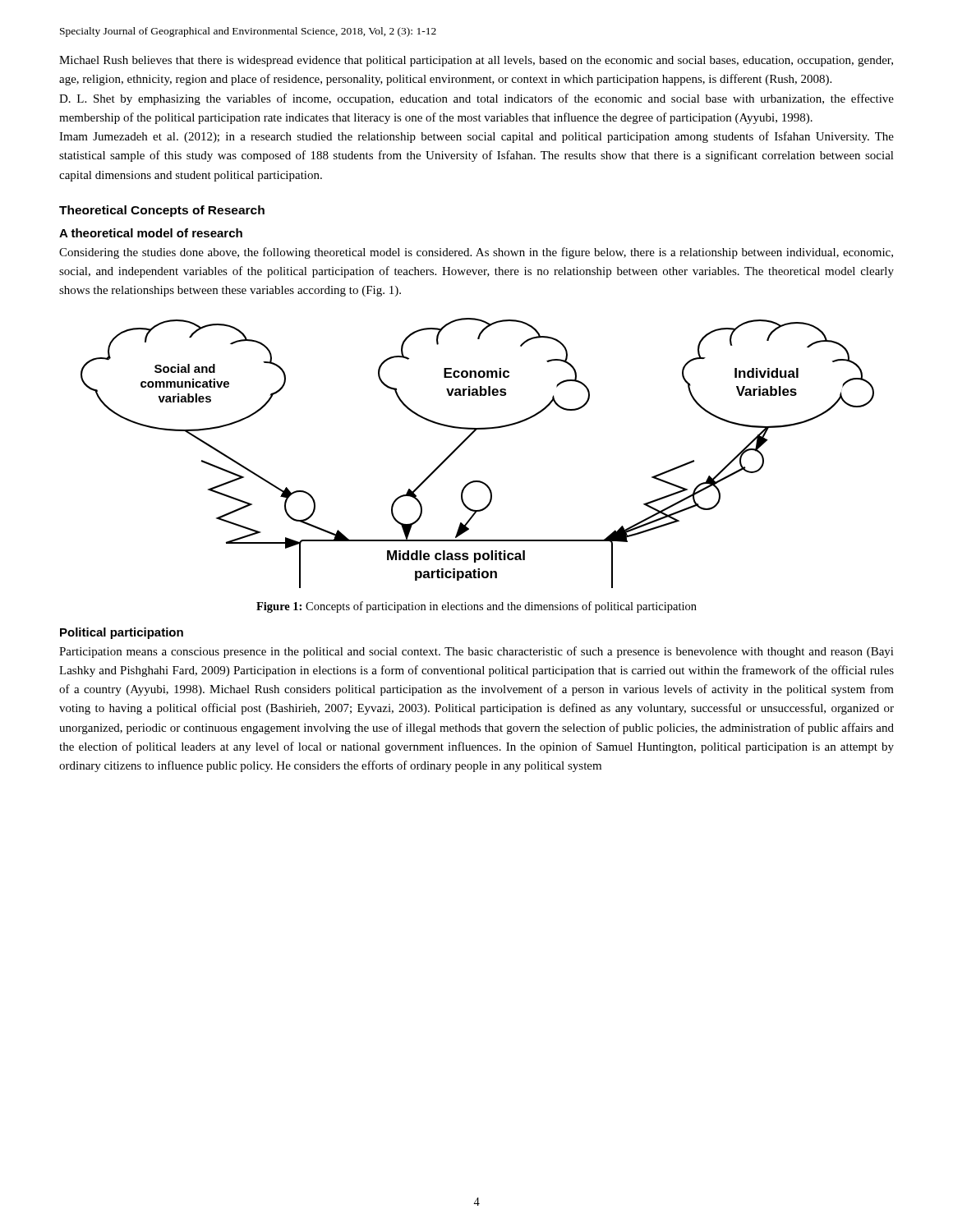Find the block on this page that starts "Participation means a conscious presence in the"
Screen dimensions: 1232x953
(476, 708)
